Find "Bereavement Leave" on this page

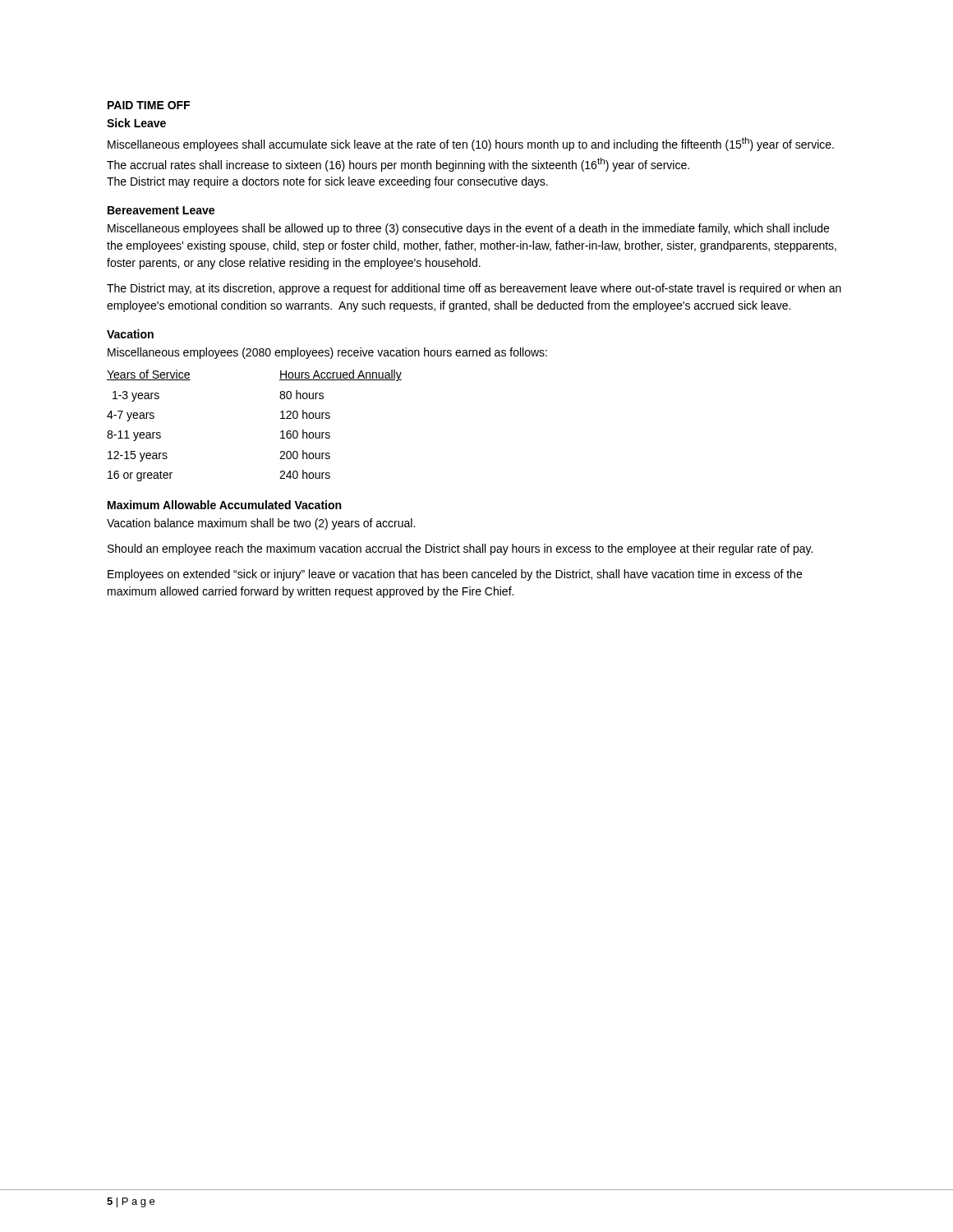coord(161,210)
